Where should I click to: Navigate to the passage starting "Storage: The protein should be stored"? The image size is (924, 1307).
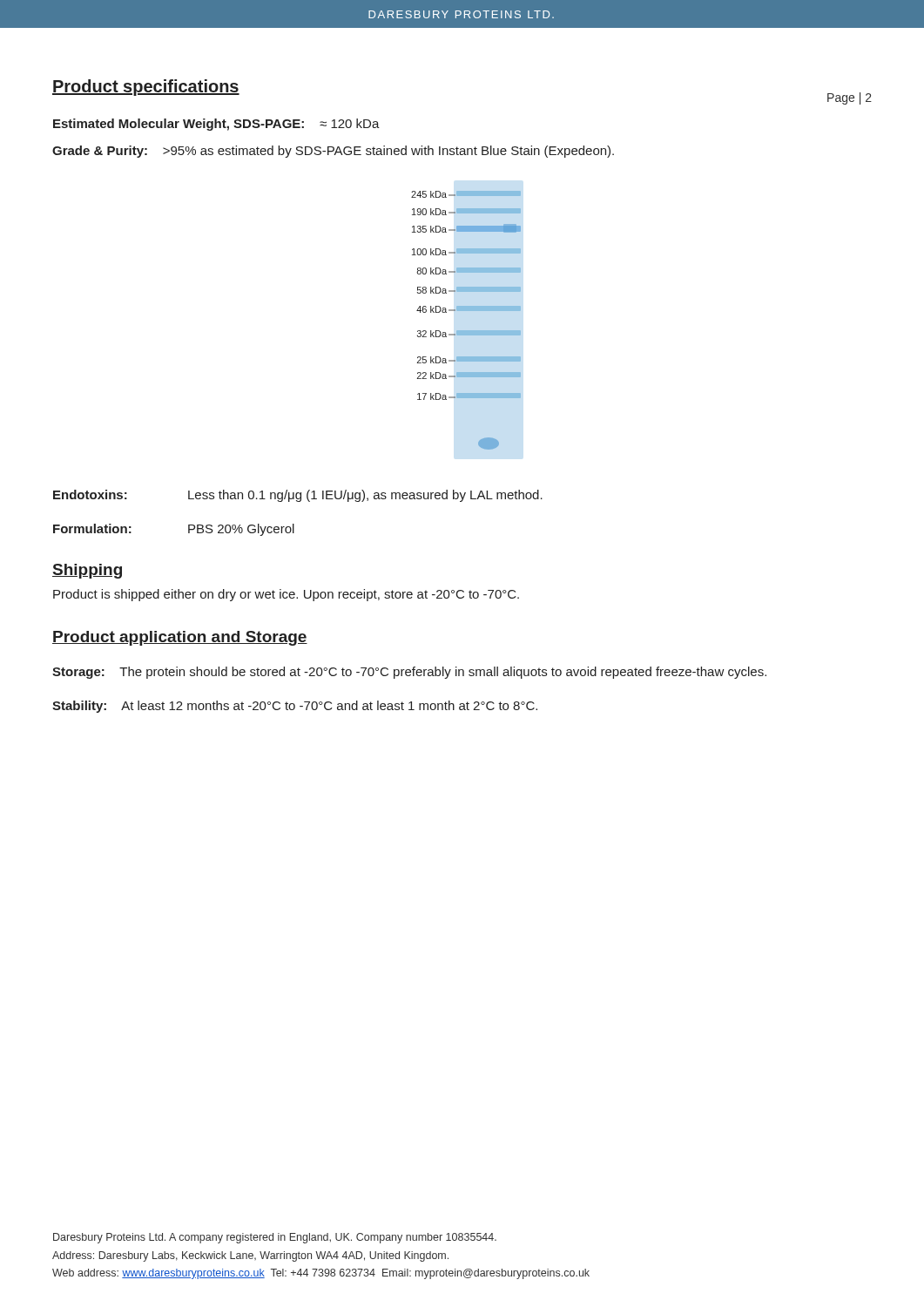click(410, 671)
